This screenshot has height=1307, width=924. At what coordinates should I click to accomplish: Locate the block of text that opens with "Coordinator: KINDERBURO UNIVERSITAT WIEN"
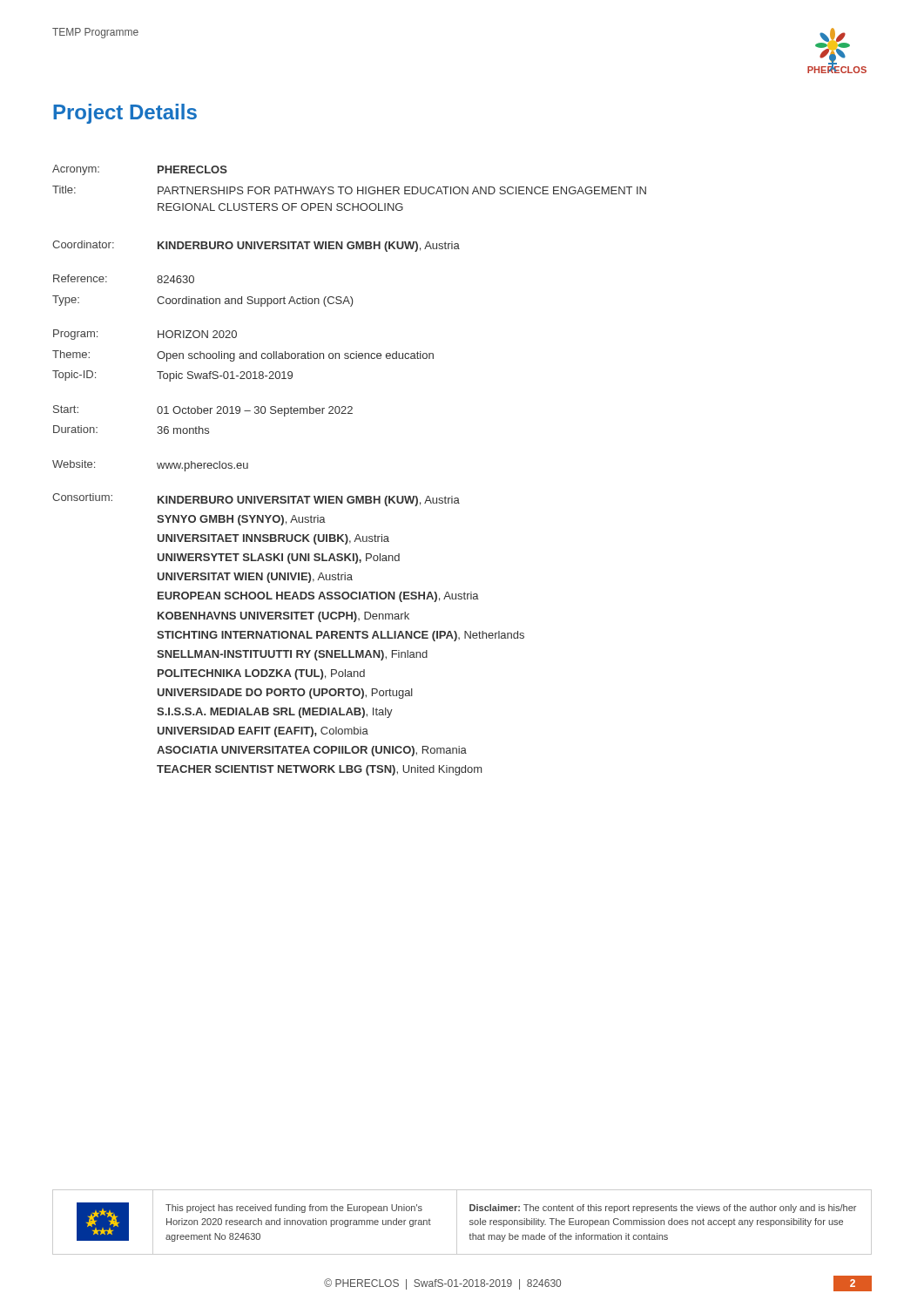462,245
